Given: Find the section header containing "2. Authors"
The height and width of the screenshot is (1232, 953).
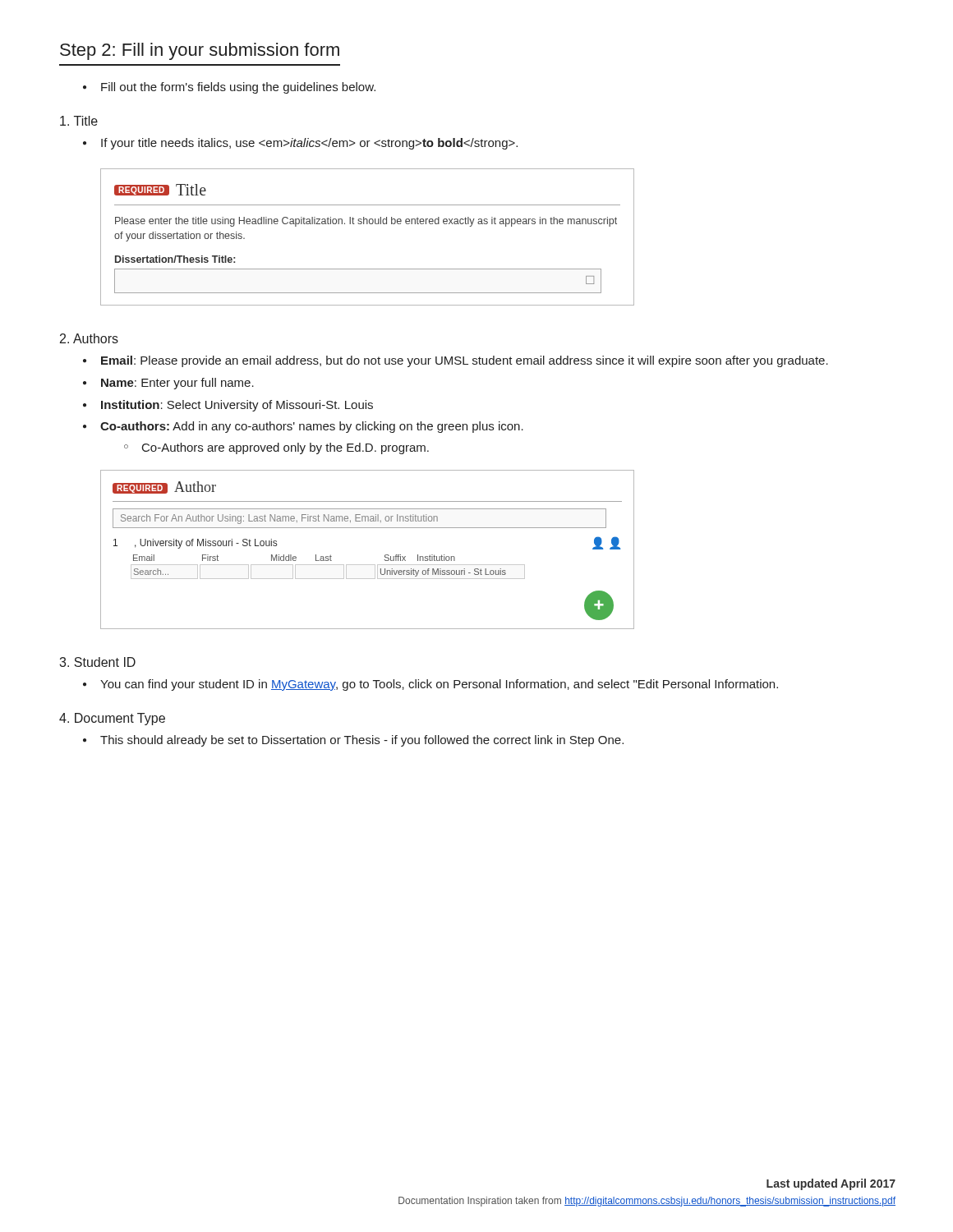Looking at the screenshot, I should [x=89, y=338].
